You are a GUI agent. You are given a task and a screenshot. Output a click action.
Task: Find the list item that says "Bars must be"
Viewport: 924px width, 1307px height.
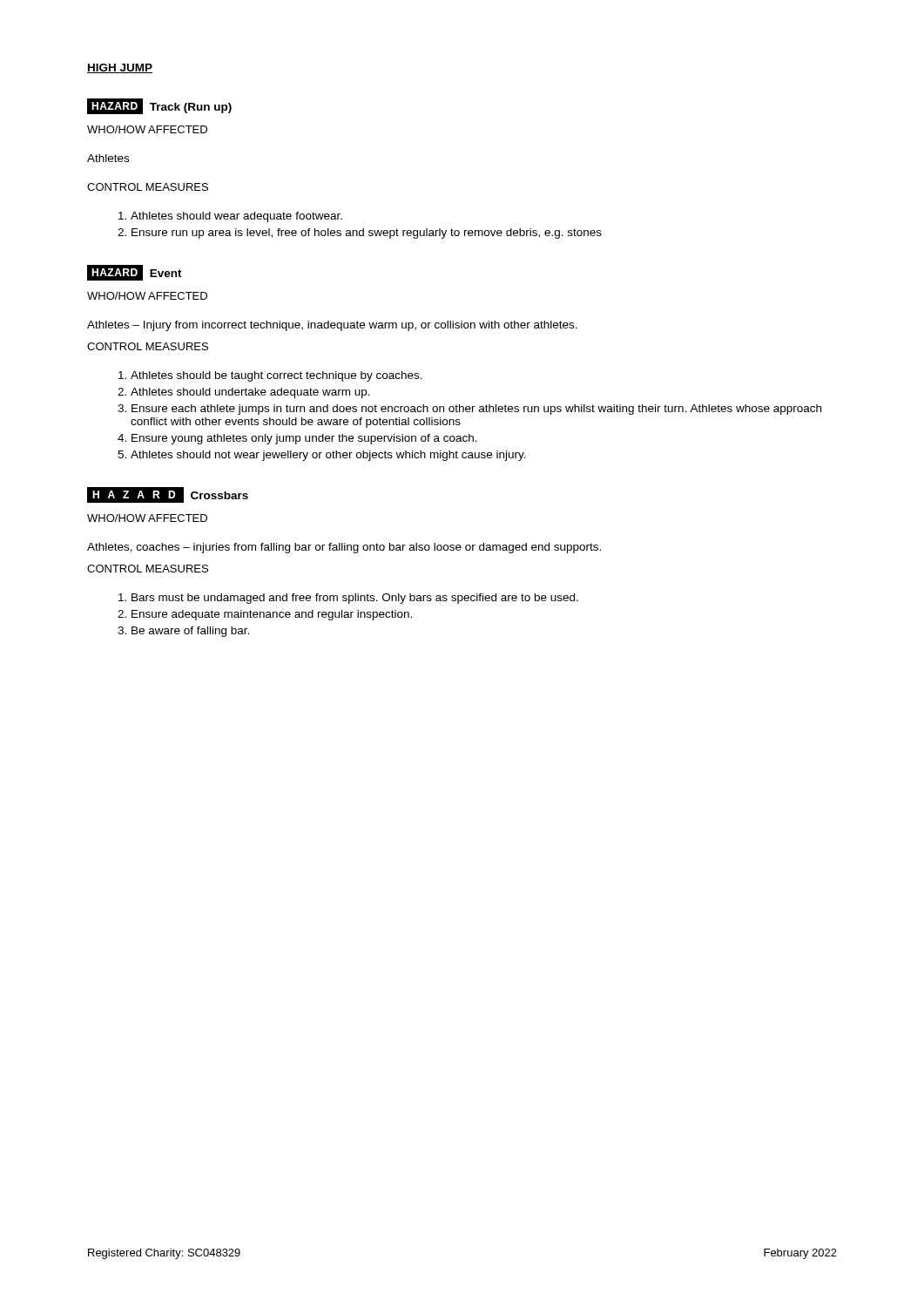[355, 597]
